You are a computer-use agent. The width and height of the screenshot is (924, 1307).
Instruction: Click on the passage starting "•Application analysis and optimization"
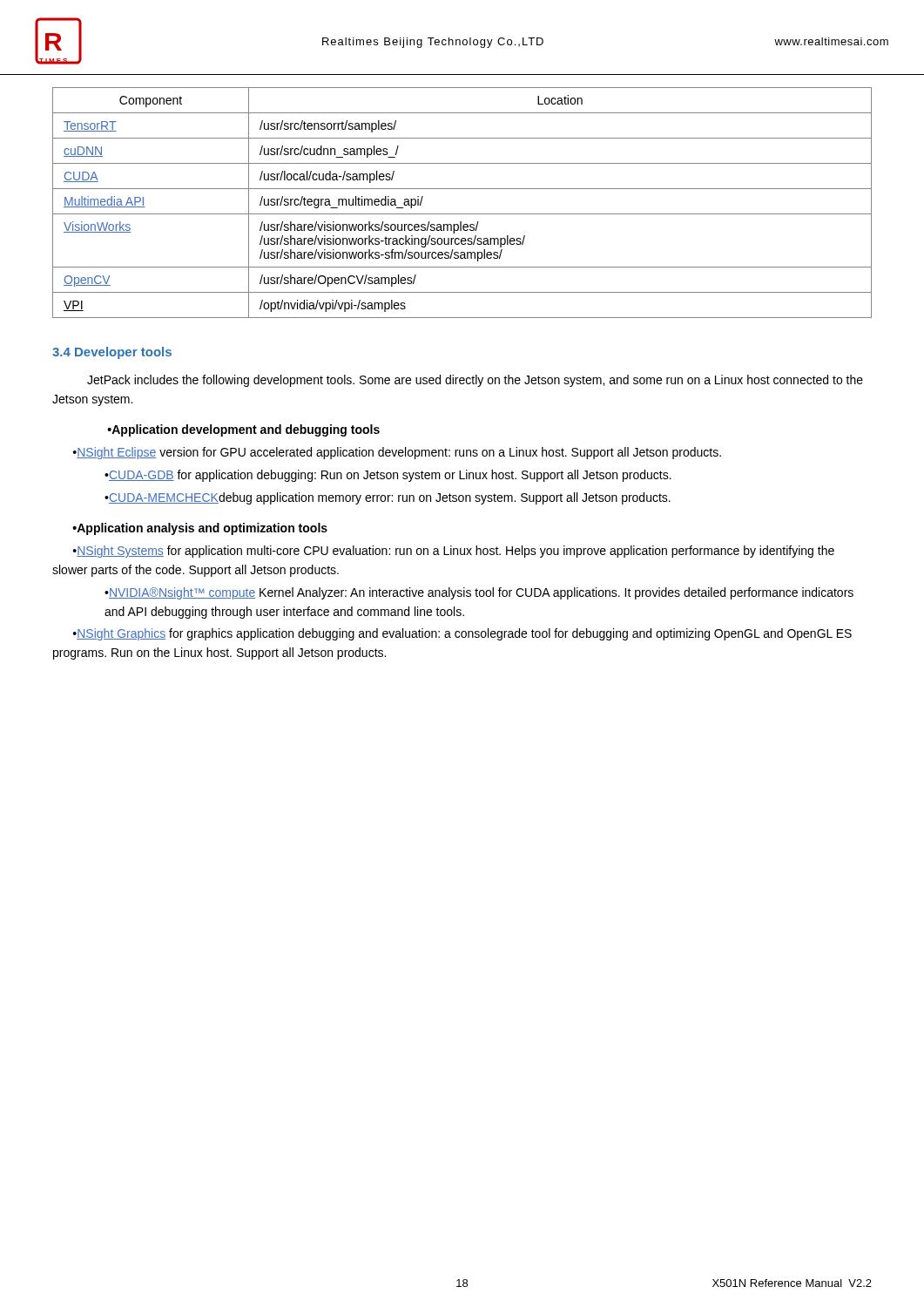(x=190, y=528)
